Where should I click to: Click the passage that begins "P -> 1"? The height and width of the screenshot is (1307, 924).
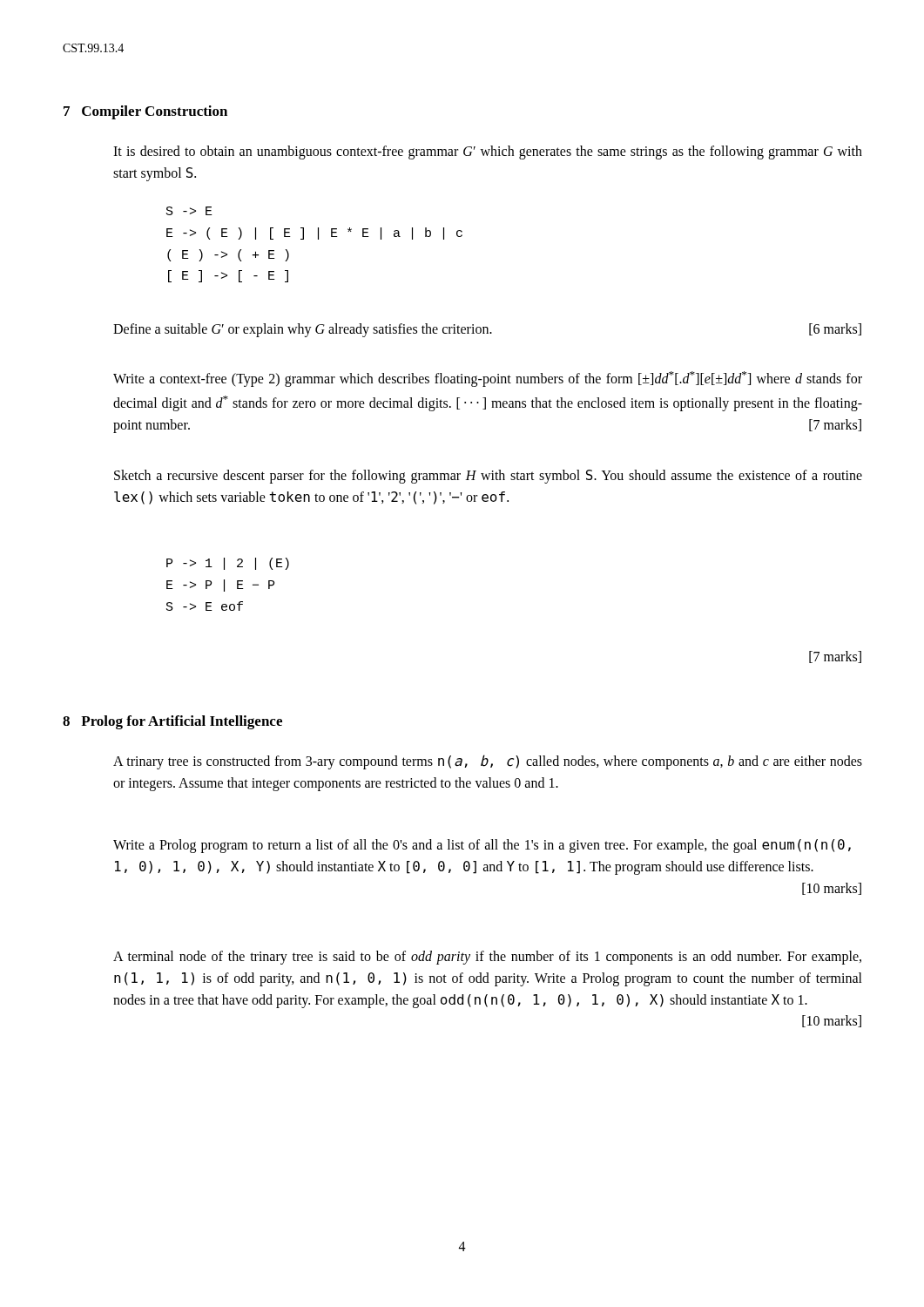(228, 586)
